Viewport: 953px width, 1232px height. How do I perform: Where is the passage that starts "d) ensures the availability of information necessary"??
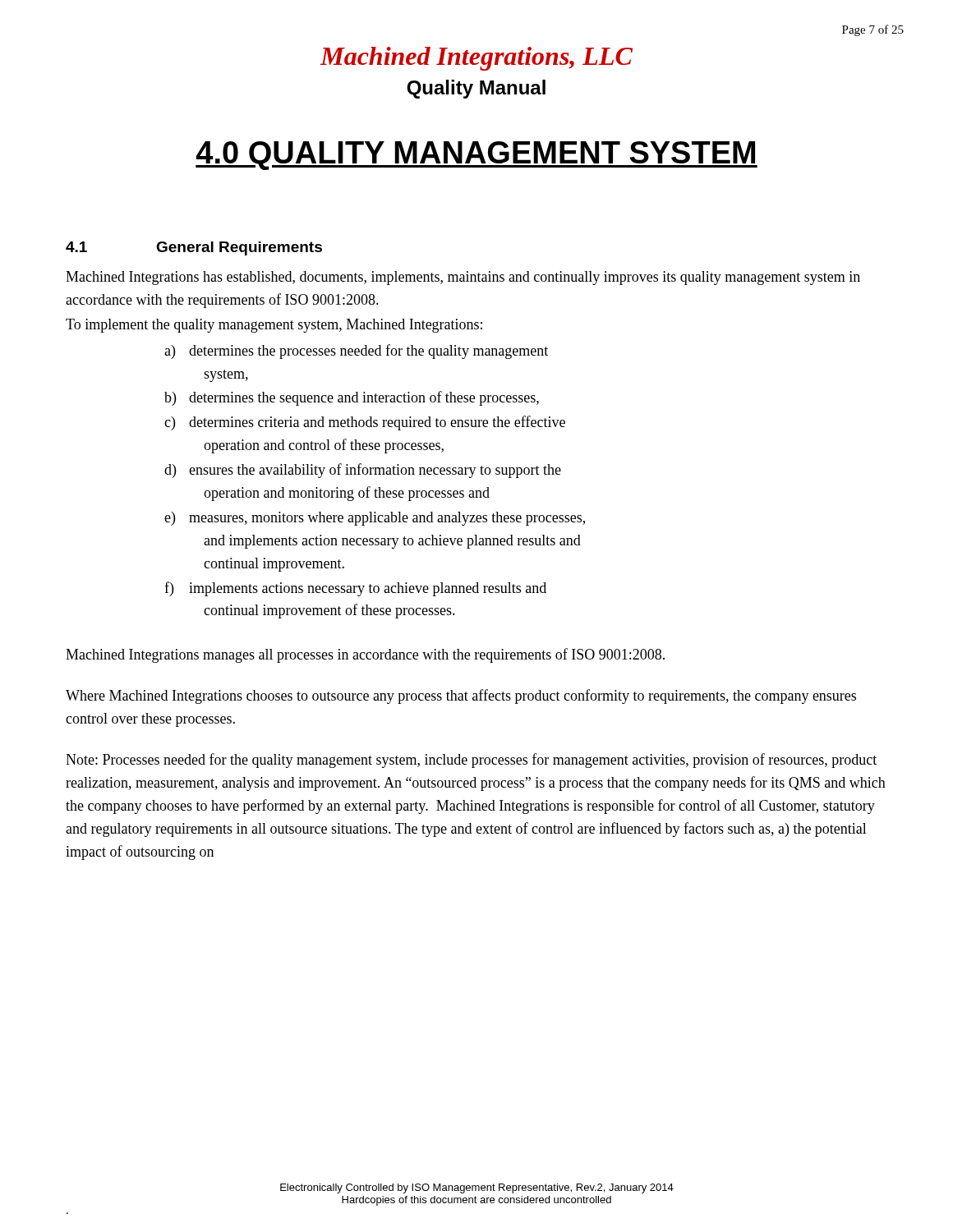[526, 482]
